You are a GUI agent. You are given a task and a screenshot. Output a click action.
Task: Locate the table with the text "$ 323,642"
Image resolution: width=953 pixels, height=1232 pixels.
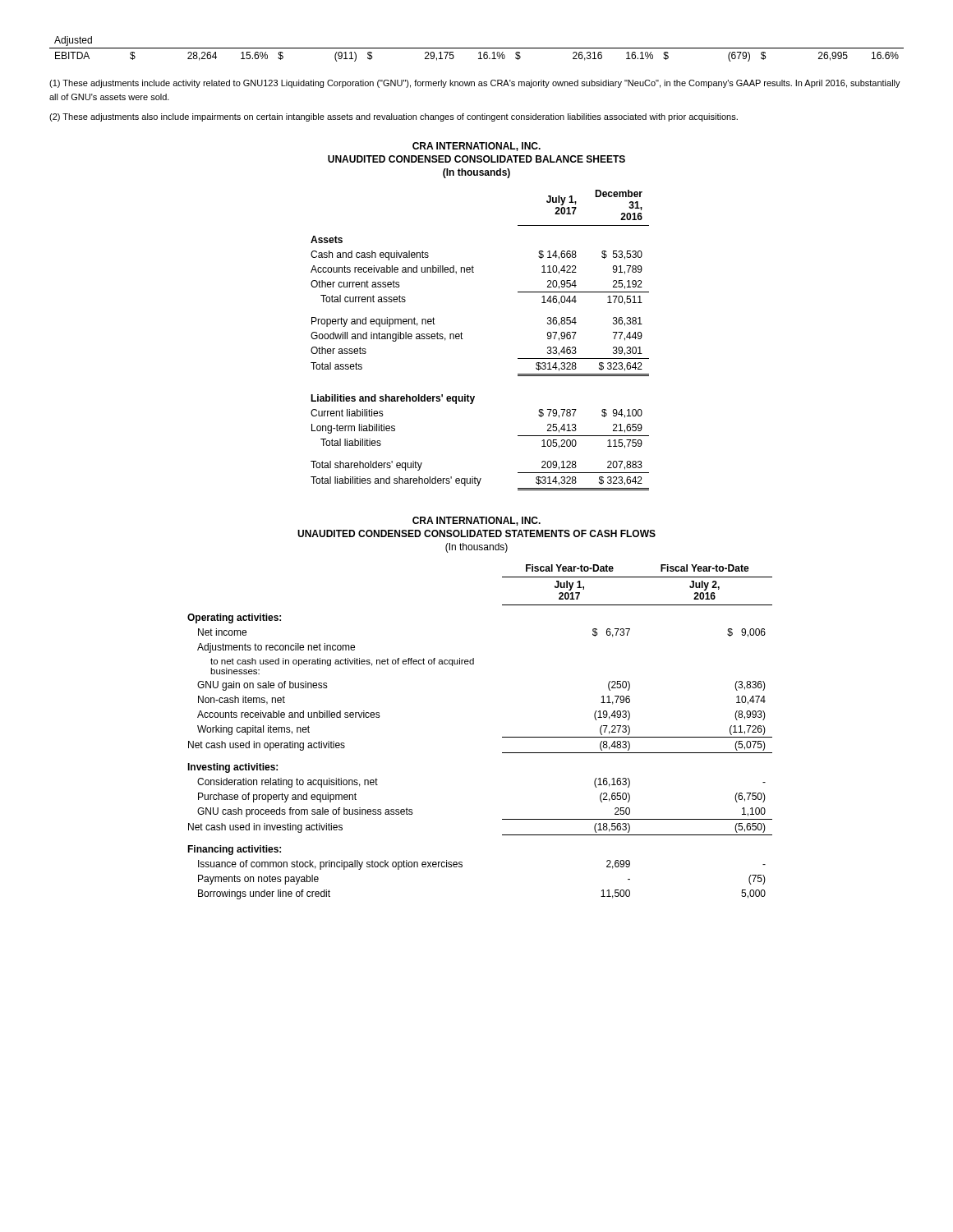[476, 338]
